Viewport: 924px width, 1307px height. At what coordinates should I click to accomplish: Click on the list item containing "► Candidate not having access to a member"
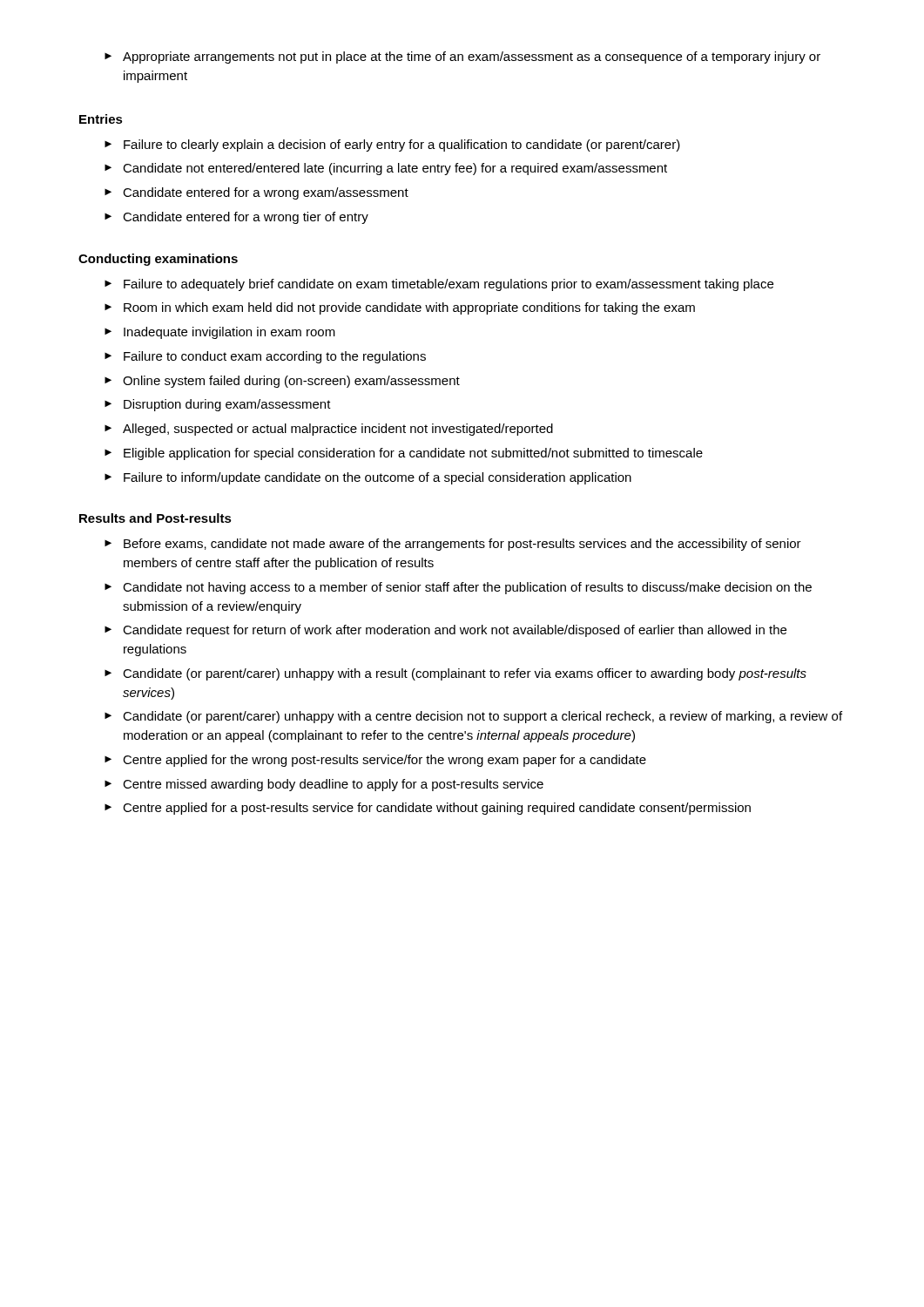(x=474, y=596)
